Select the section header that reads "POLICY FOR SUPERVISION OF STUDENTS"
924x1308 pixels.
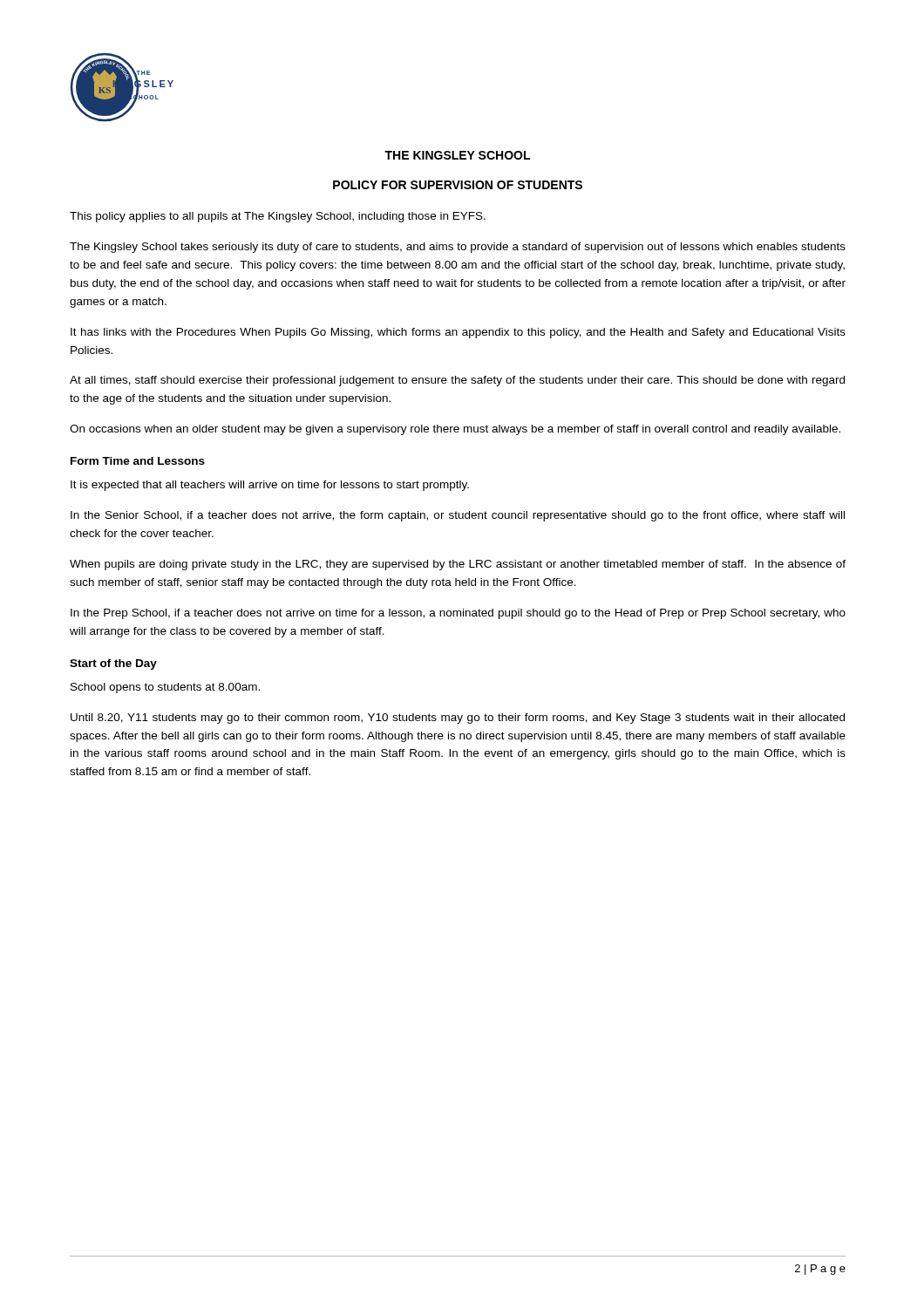click(x=458, y=185)
